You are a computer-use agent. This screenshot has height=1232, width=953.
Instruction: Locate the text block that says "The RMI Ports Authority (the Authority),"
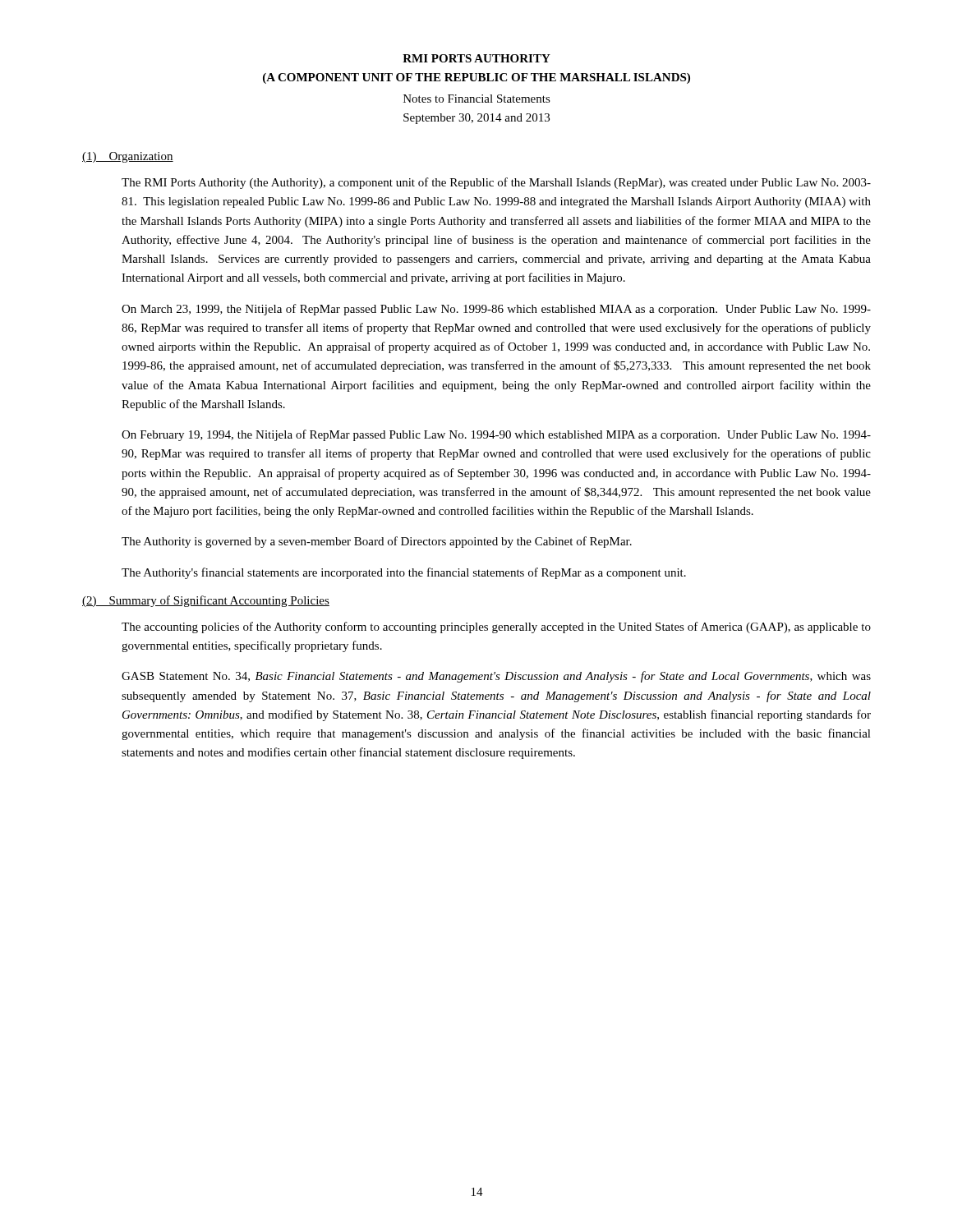pyautogui.click(x=496, y=230)
